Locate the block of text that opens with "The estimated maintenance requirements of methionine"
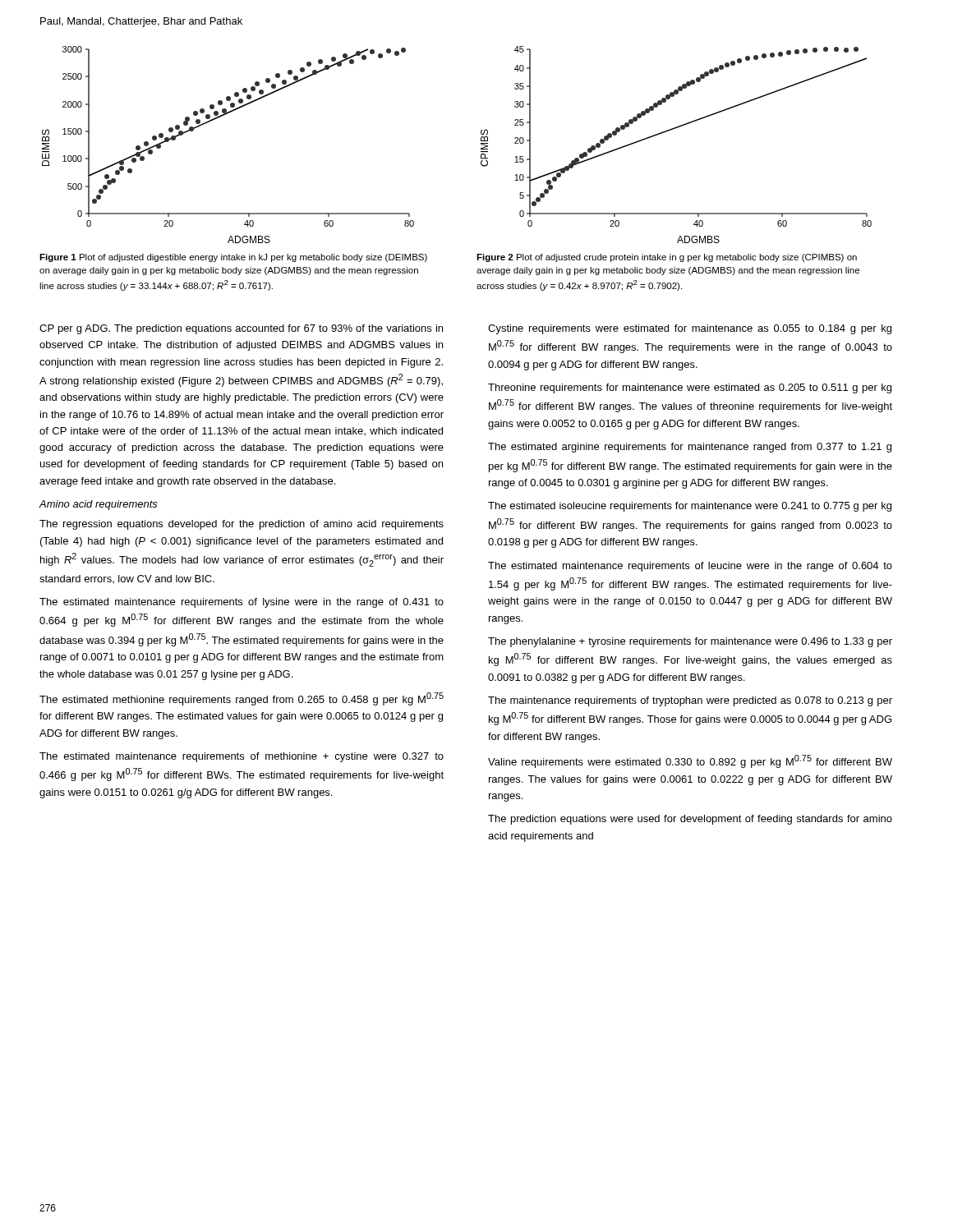The height and width of the screenshot is (1232, 953). [x=242, y=774]
